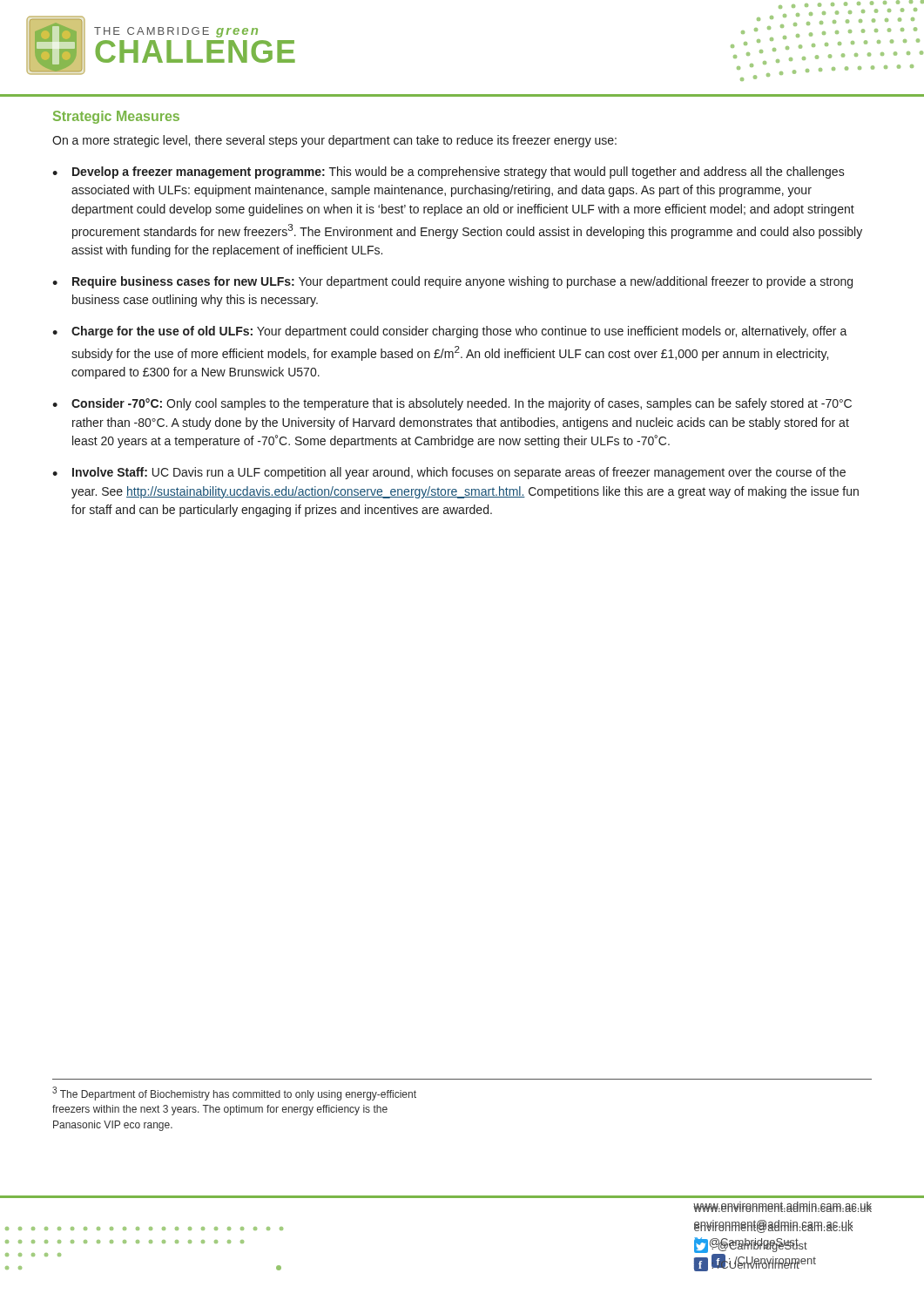Select the list item that reads "• Charge for"
This screenshot has width=924, height=1307.
[462, 352]
